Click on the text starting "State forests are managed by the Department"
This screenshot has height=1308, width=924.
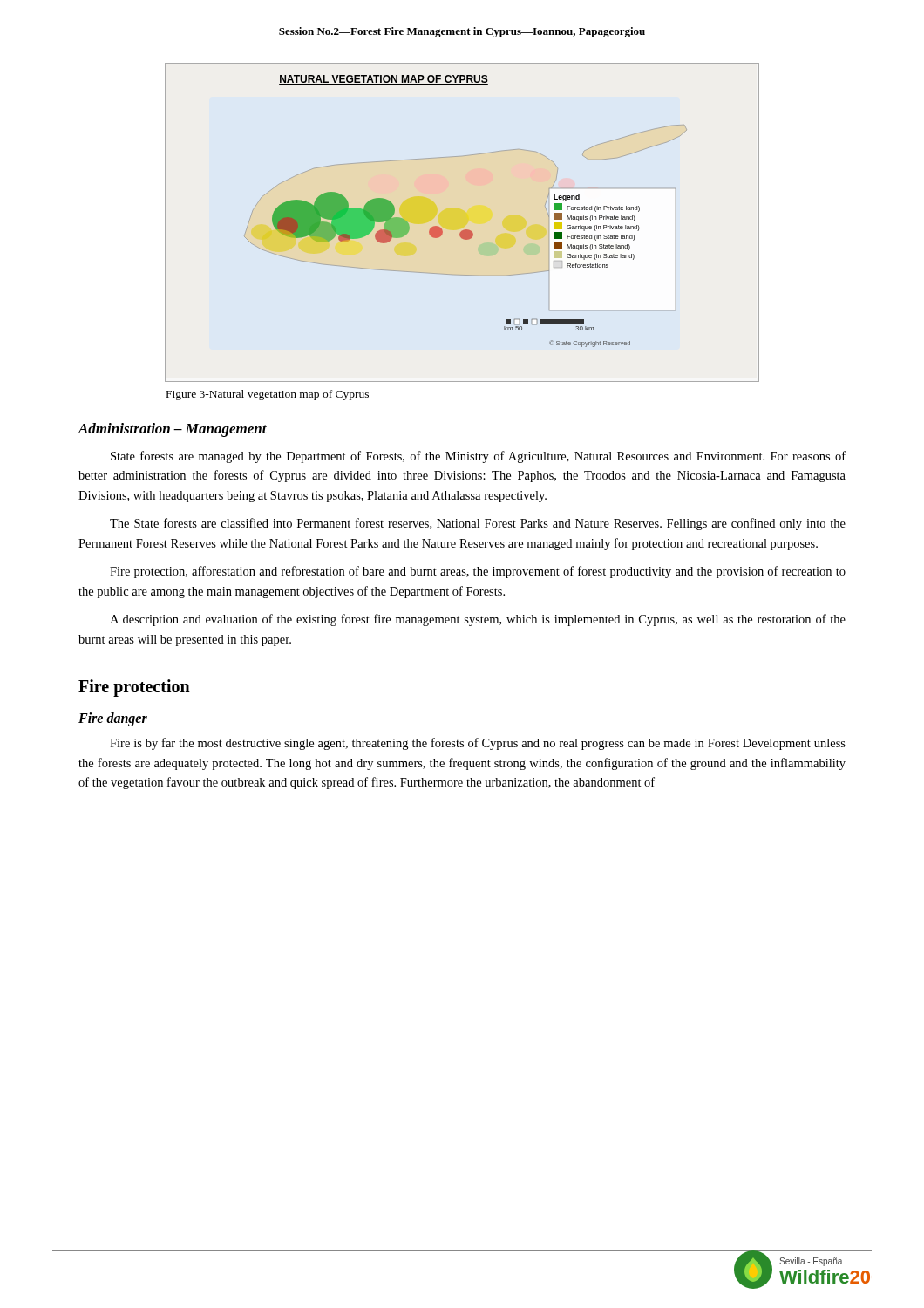(462, 476)
